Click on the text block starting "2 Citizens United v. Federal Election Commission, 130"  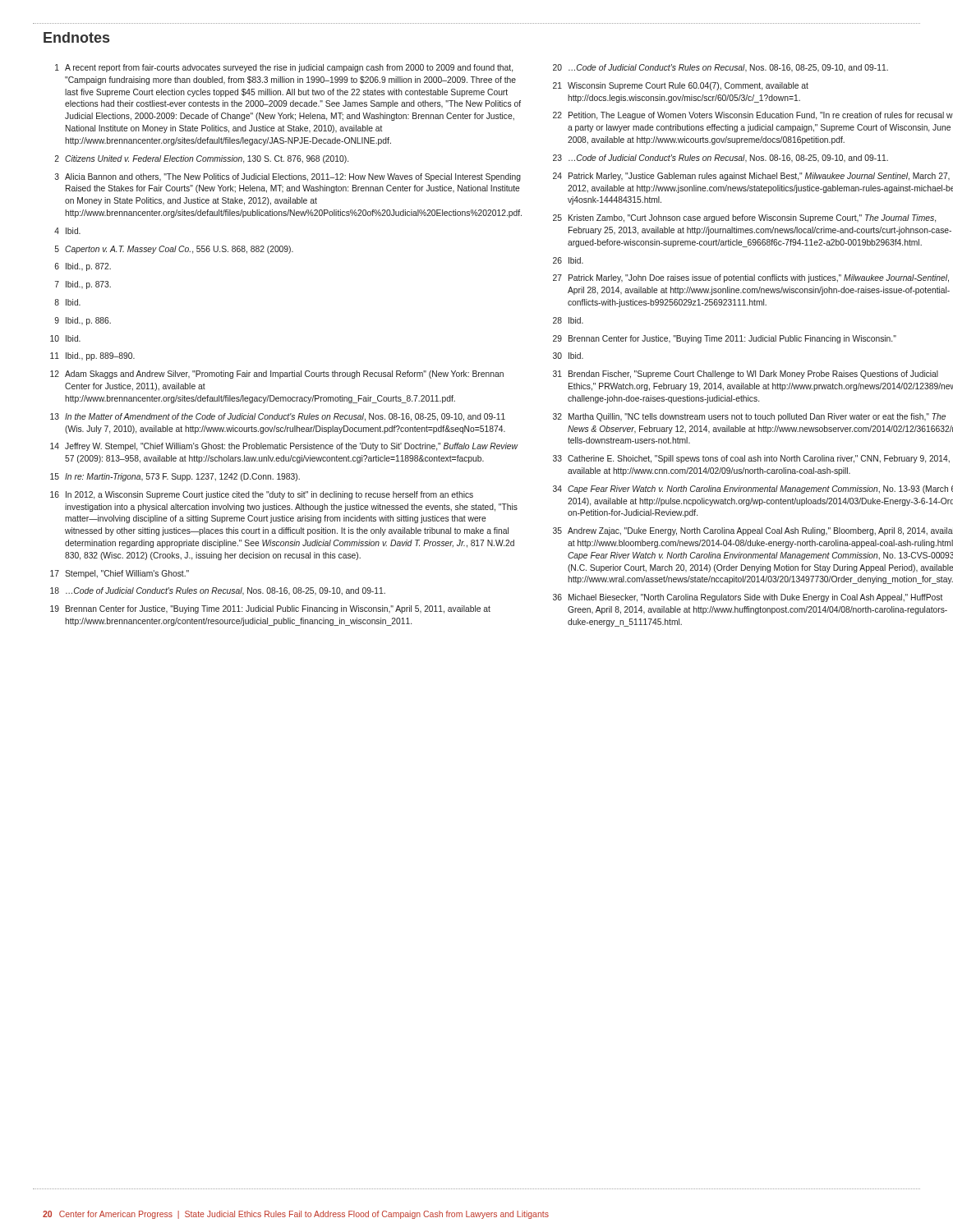click(283, 159)
